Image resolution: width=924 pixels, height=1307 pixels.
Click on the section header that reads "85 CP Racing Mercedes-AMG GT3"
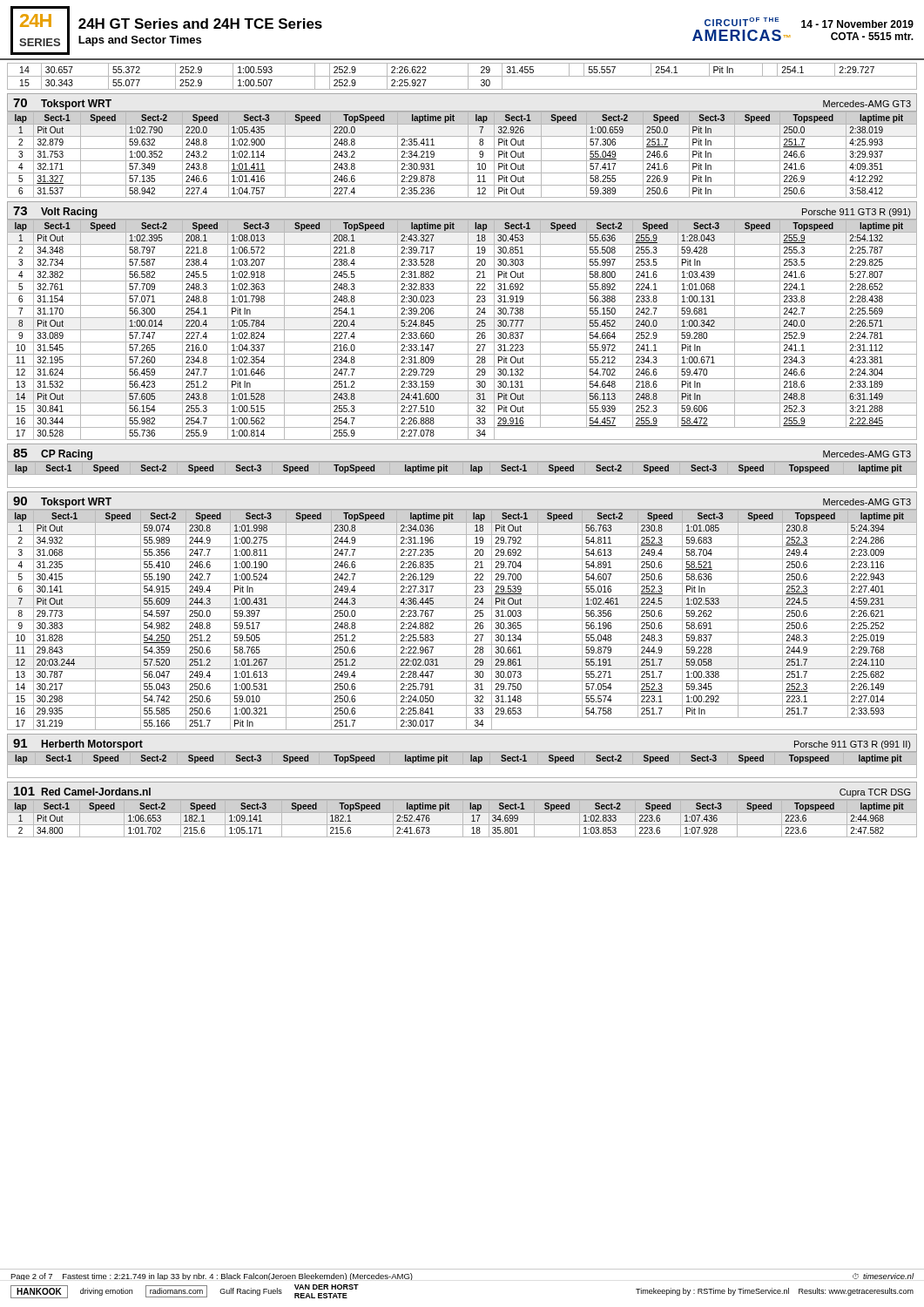click(462, 453)
